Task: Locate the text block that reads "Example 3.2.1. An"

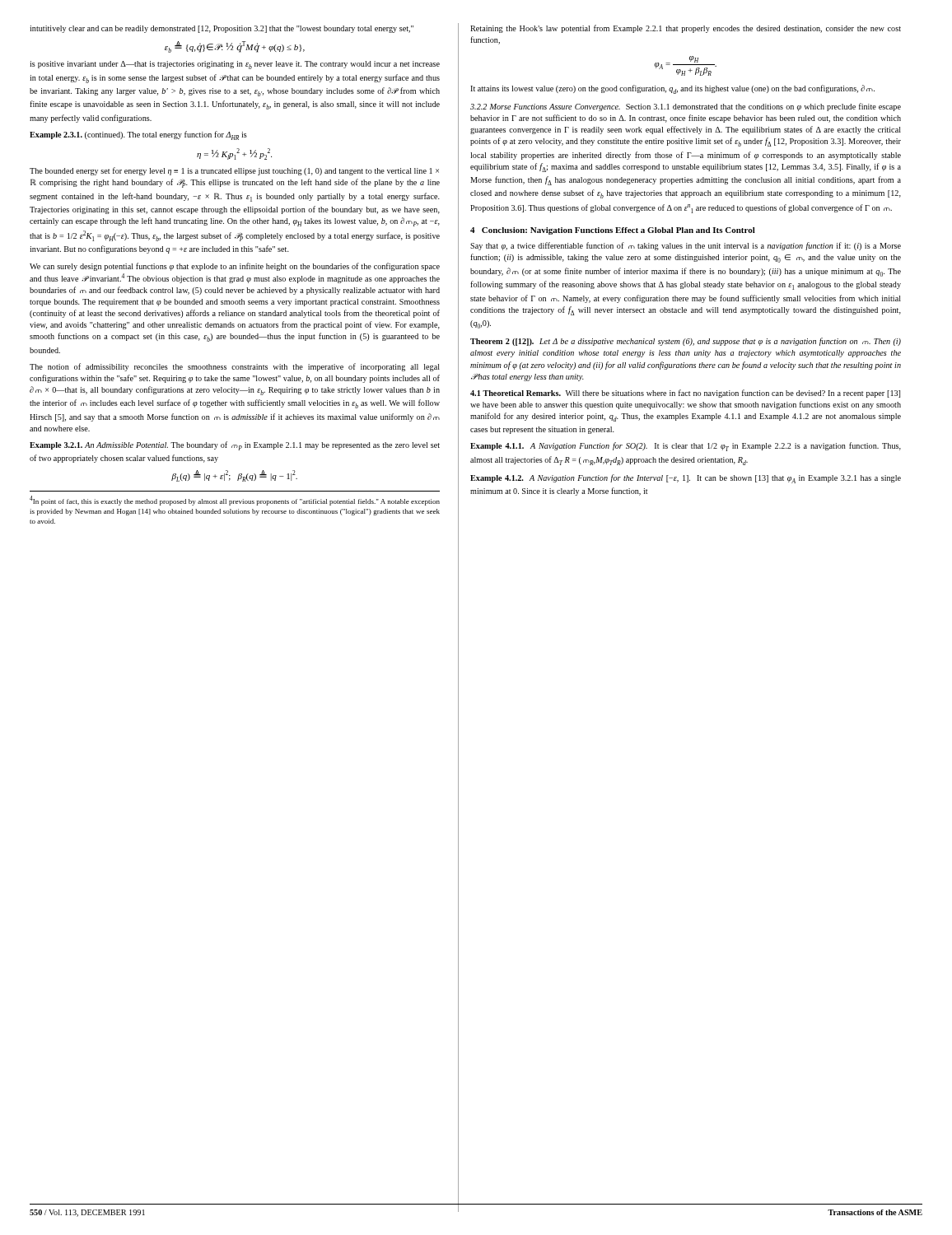Action: point(235,452)
